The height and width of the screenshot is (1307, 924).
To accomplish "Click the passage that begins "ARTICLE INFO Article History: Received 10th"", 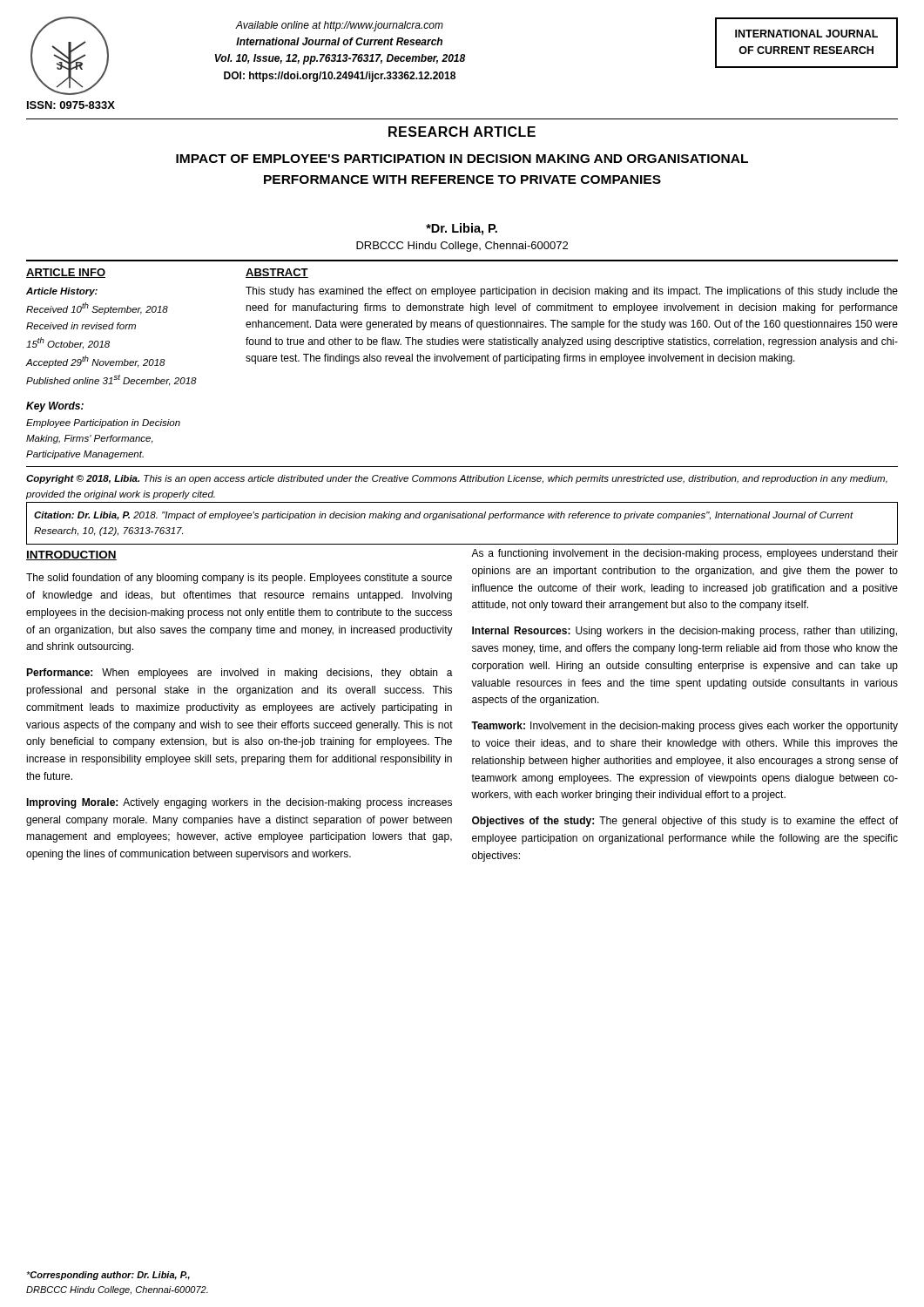I will (x=130, y=364).
